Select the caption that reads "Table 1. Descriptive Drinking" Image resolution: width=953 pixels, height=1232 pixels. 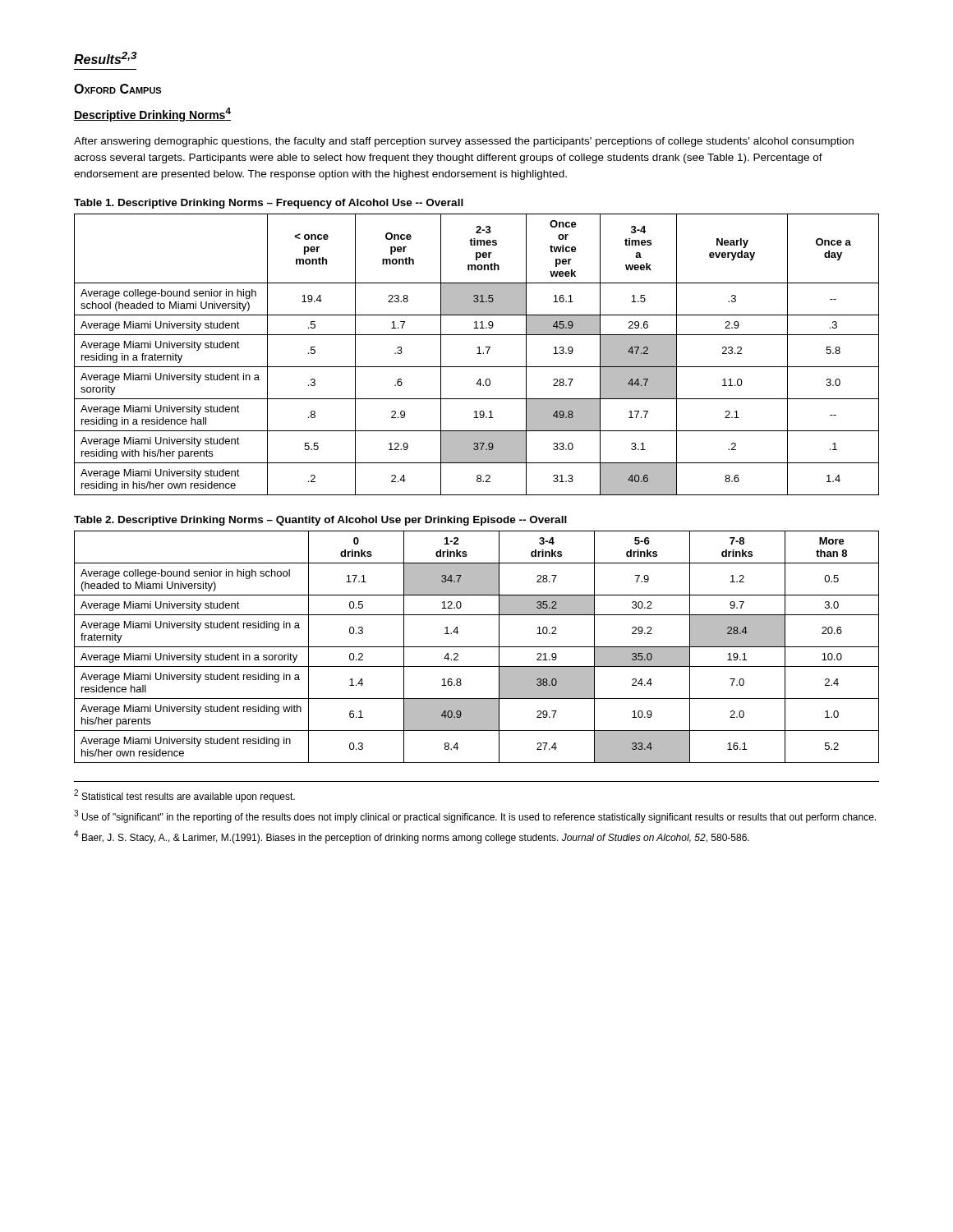point(269,202)
